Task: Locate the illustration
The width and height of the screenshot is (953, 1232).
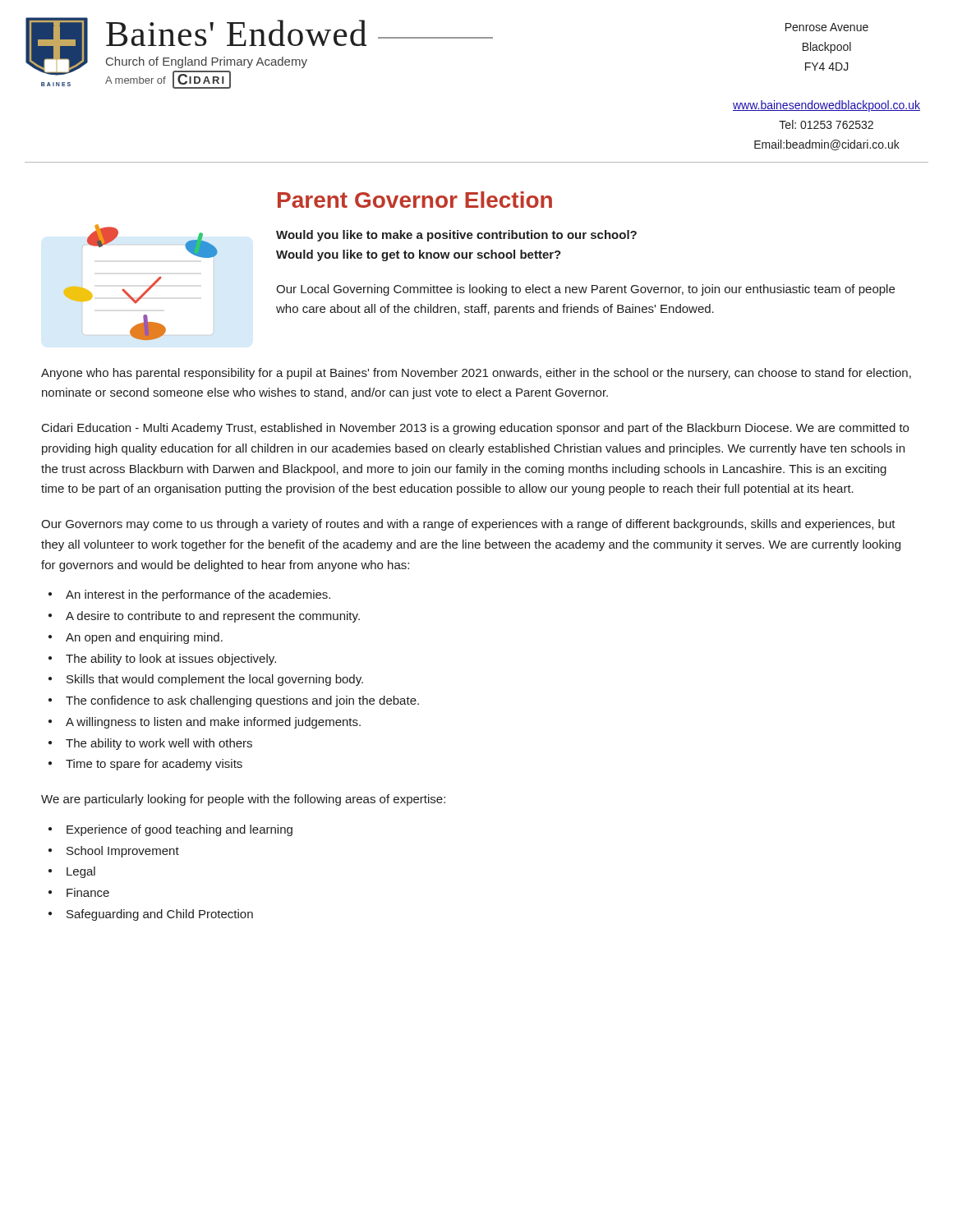Action: click(147, 268)
